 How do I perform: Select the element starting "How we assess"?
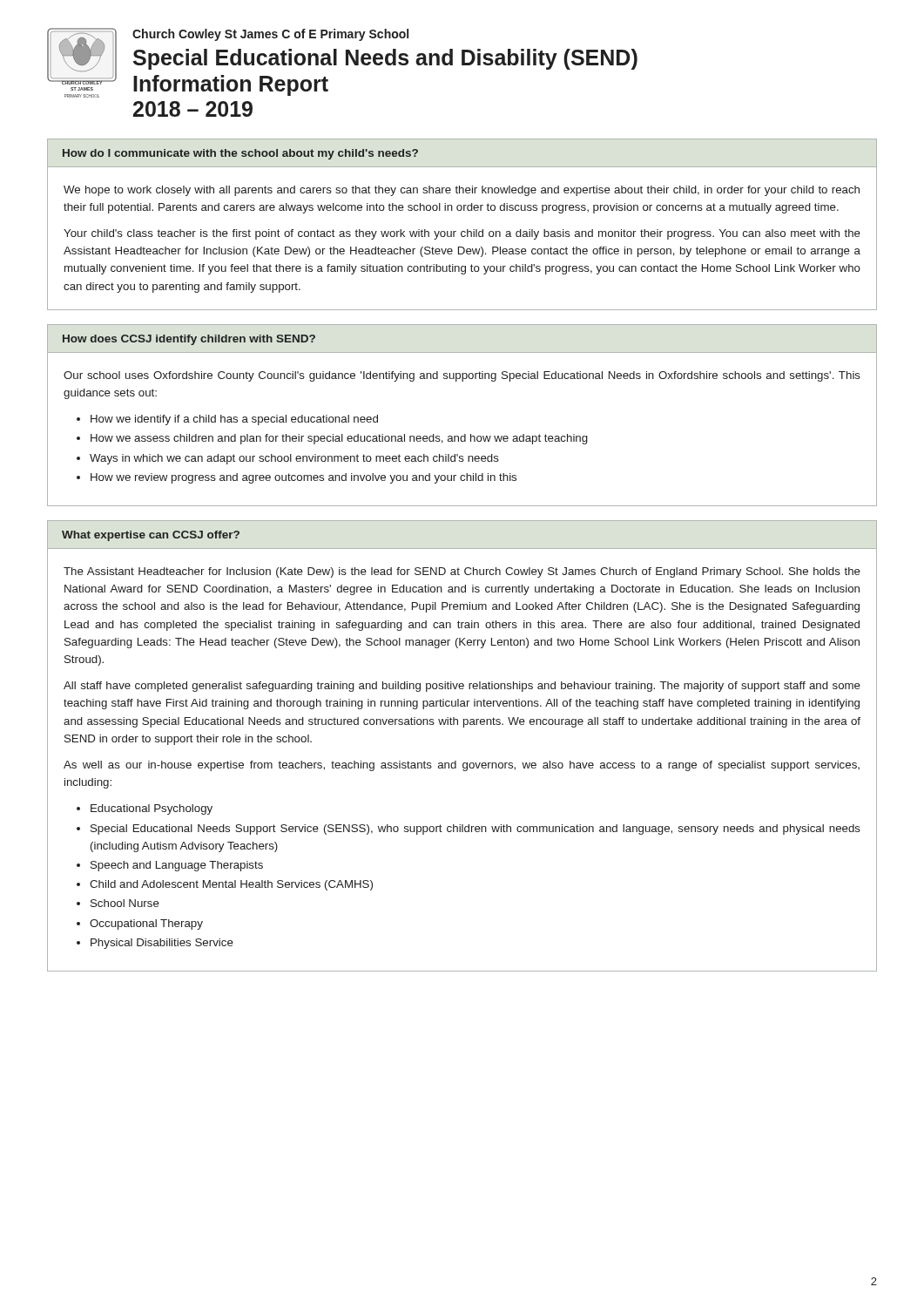(x=339, y=438)
